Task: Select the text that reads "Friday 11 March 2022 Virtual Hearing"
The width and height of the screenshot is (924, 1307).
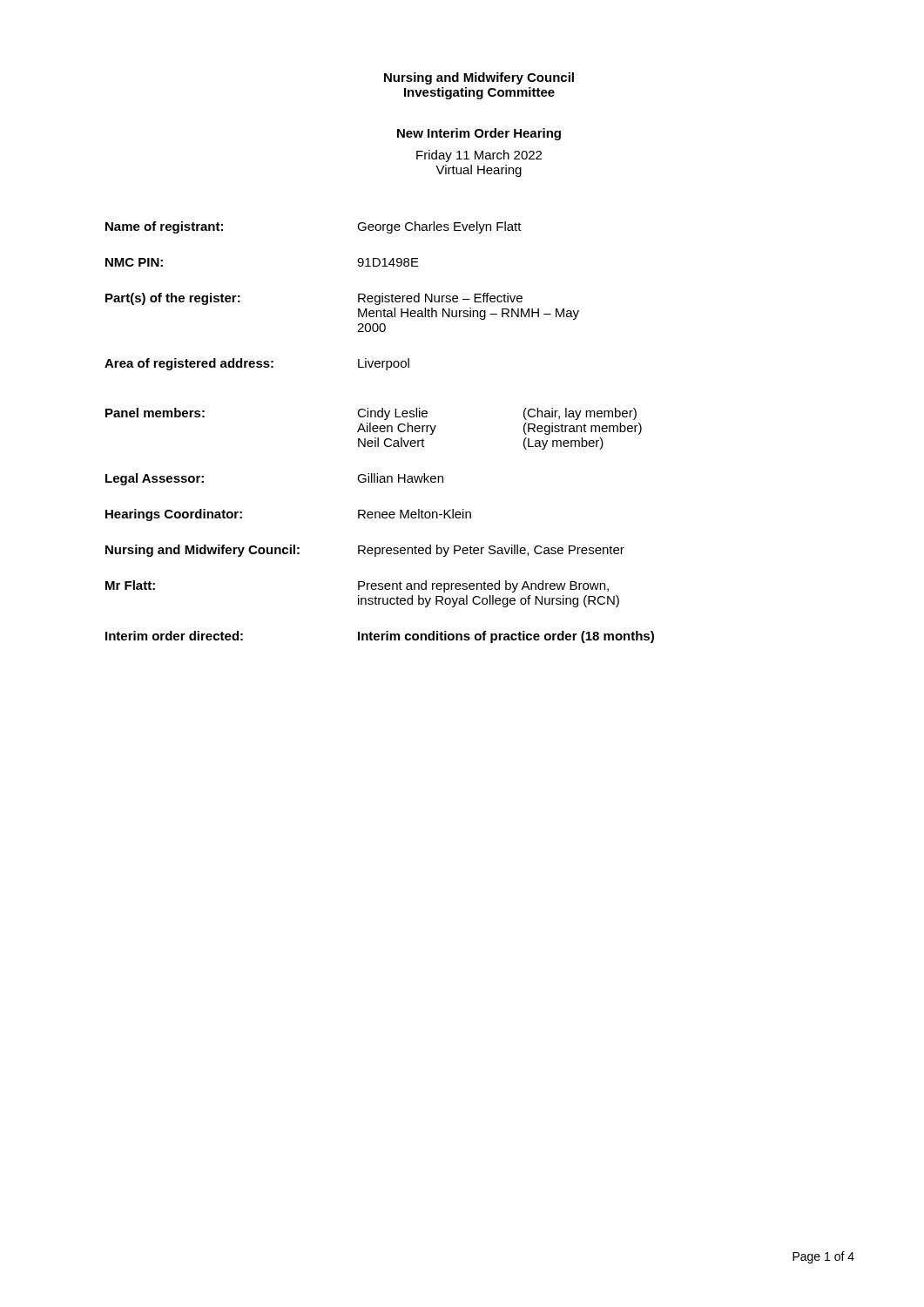Action: [x=479, y=162]
